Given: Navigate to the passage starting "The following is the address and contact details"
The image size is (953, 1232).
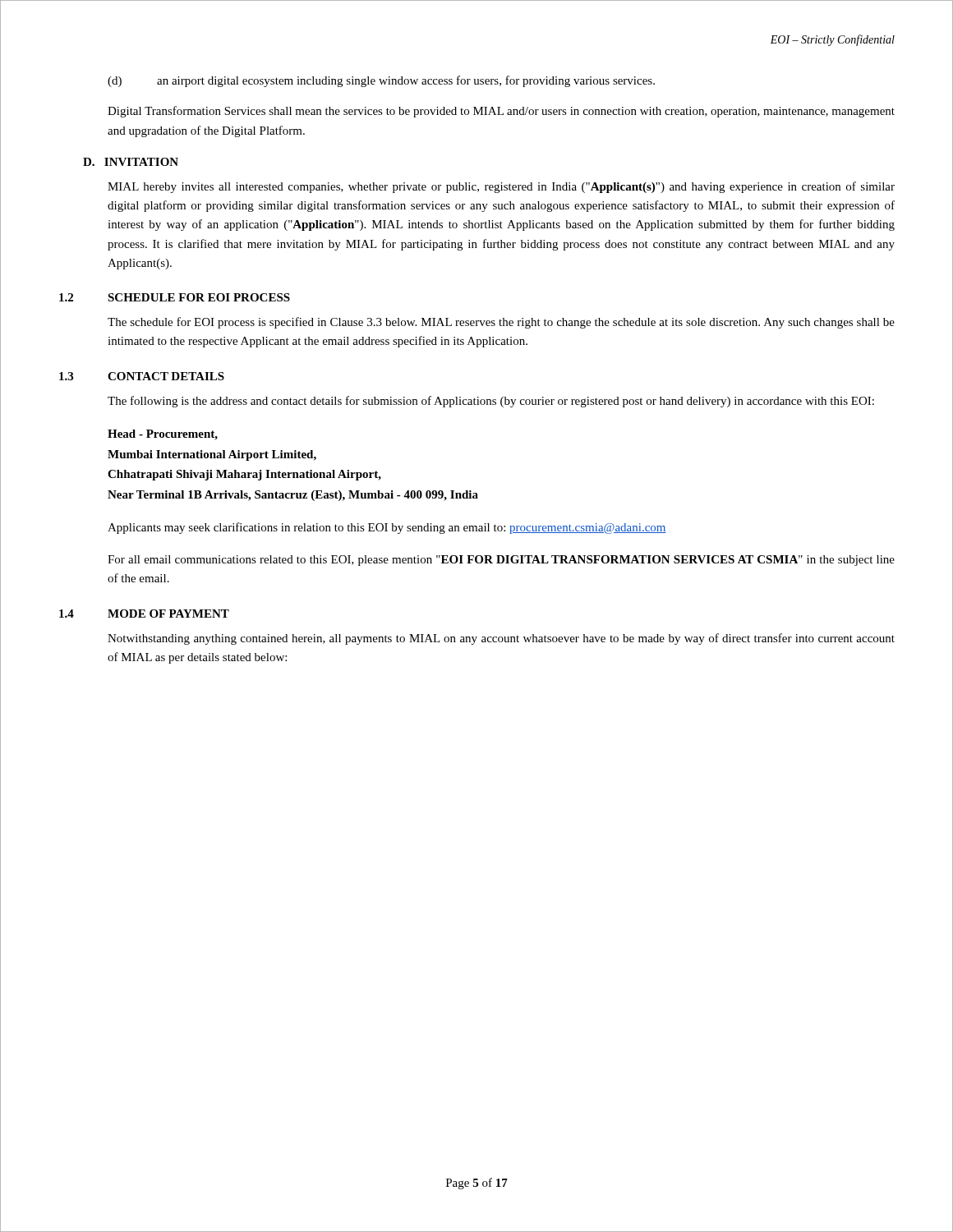Looking at the screenshot, I should pyautogui.click(x=491, y=400).
